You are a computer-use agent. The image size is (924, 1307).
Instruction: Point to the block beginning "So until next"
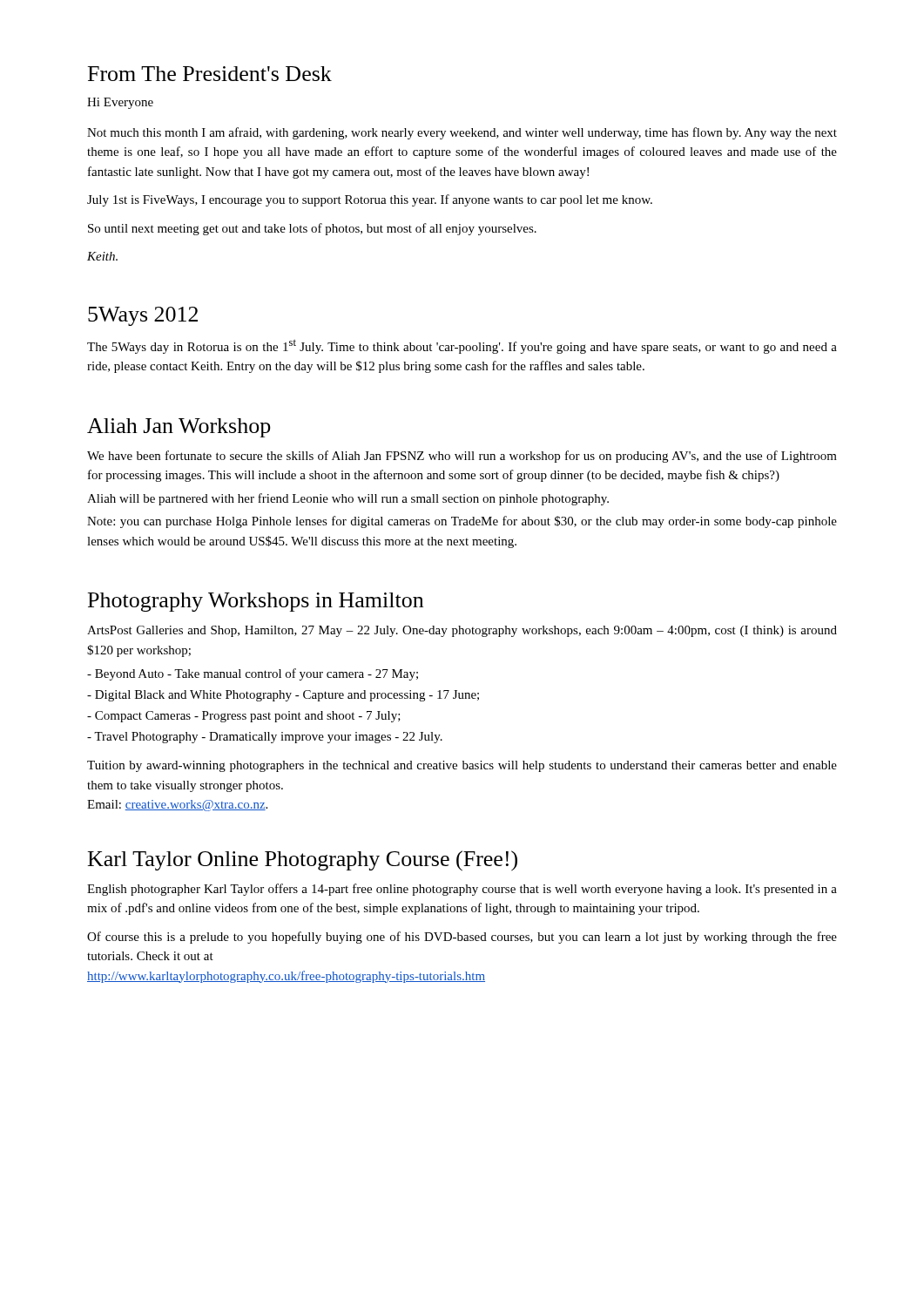pos(312,228)
